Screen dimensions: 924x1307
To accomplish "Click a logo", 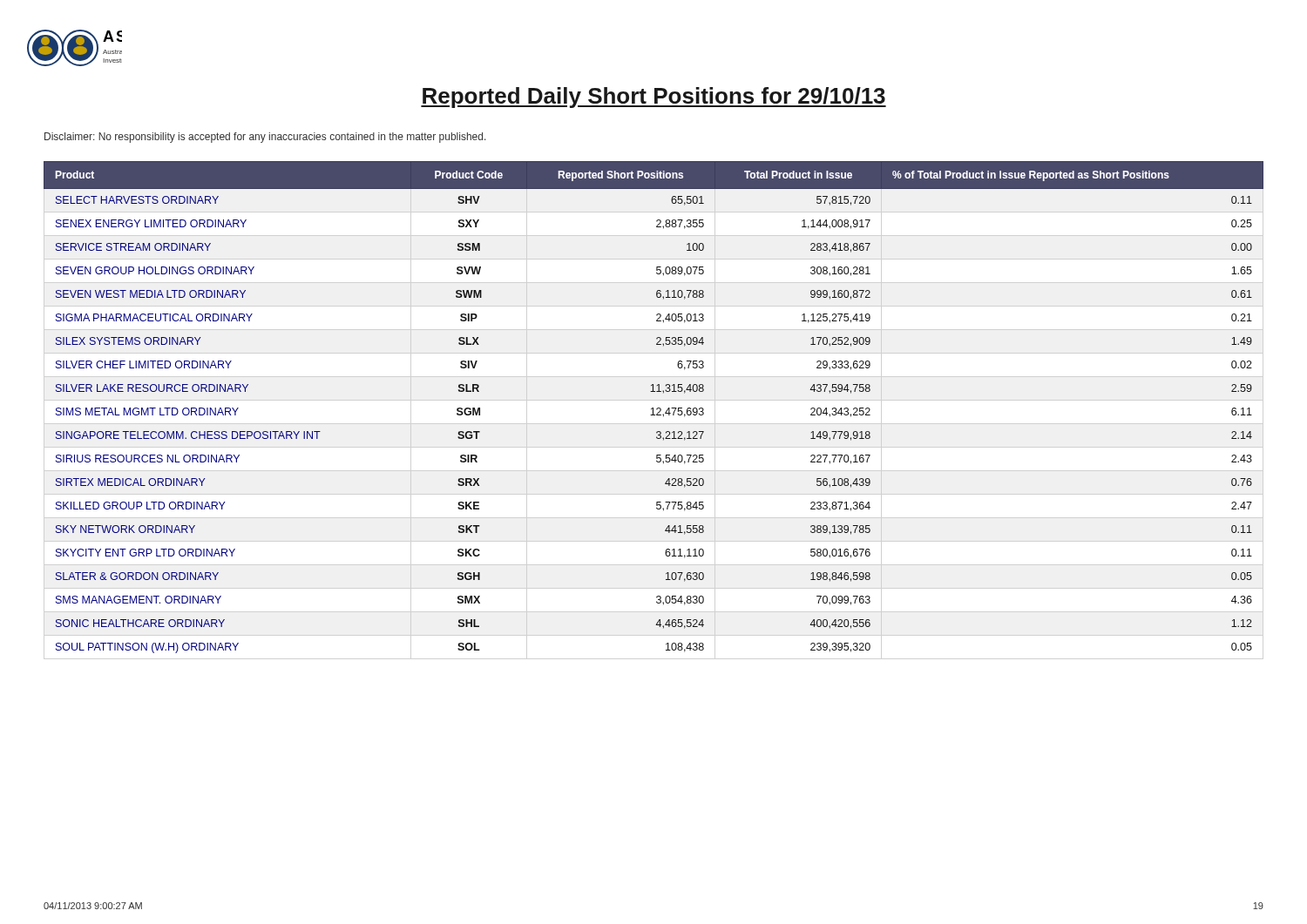I will point(654,48).
